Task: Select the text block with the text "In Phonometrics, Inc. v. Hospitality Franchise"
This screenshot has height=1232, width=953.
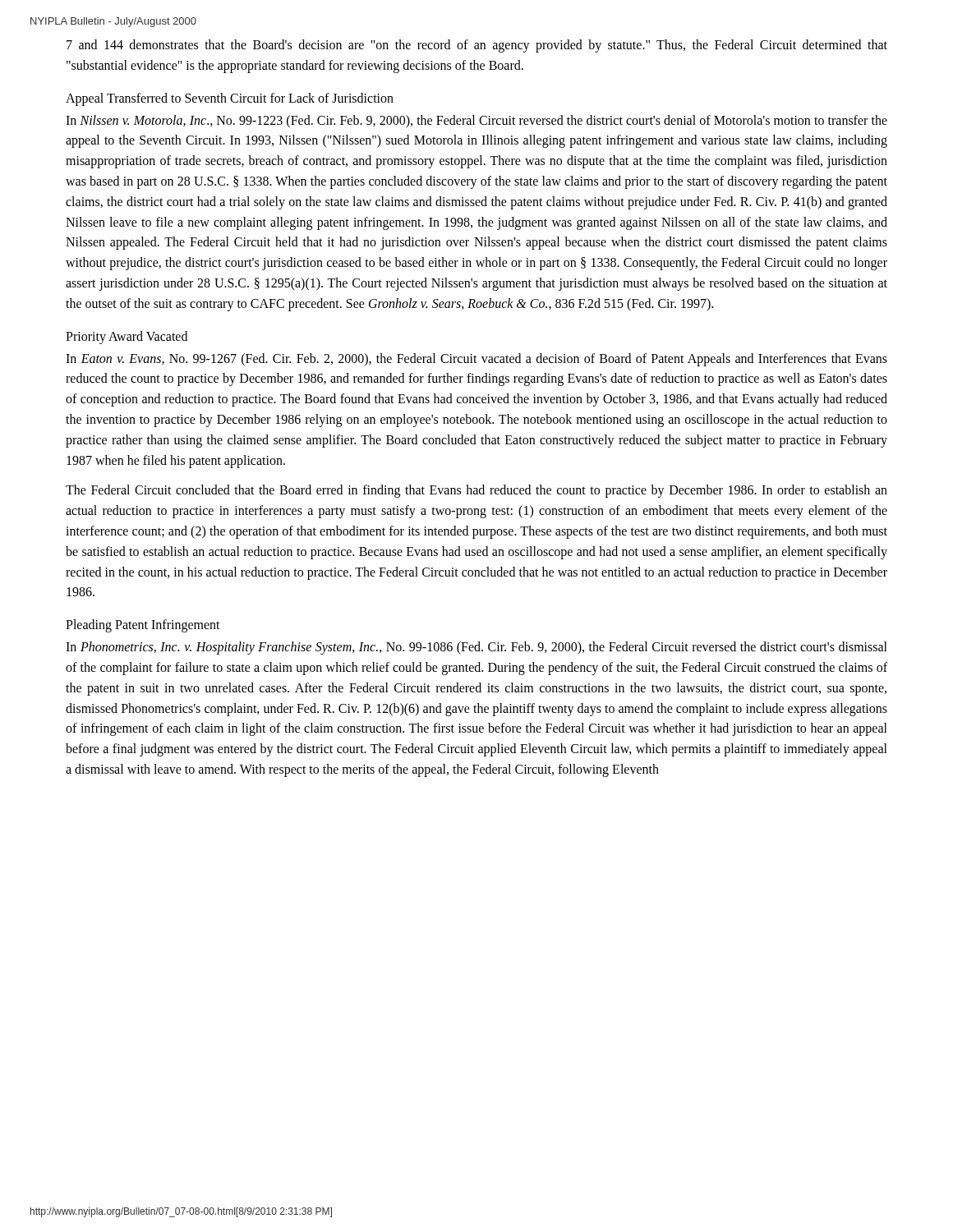Action: click(x=476, y=708)
